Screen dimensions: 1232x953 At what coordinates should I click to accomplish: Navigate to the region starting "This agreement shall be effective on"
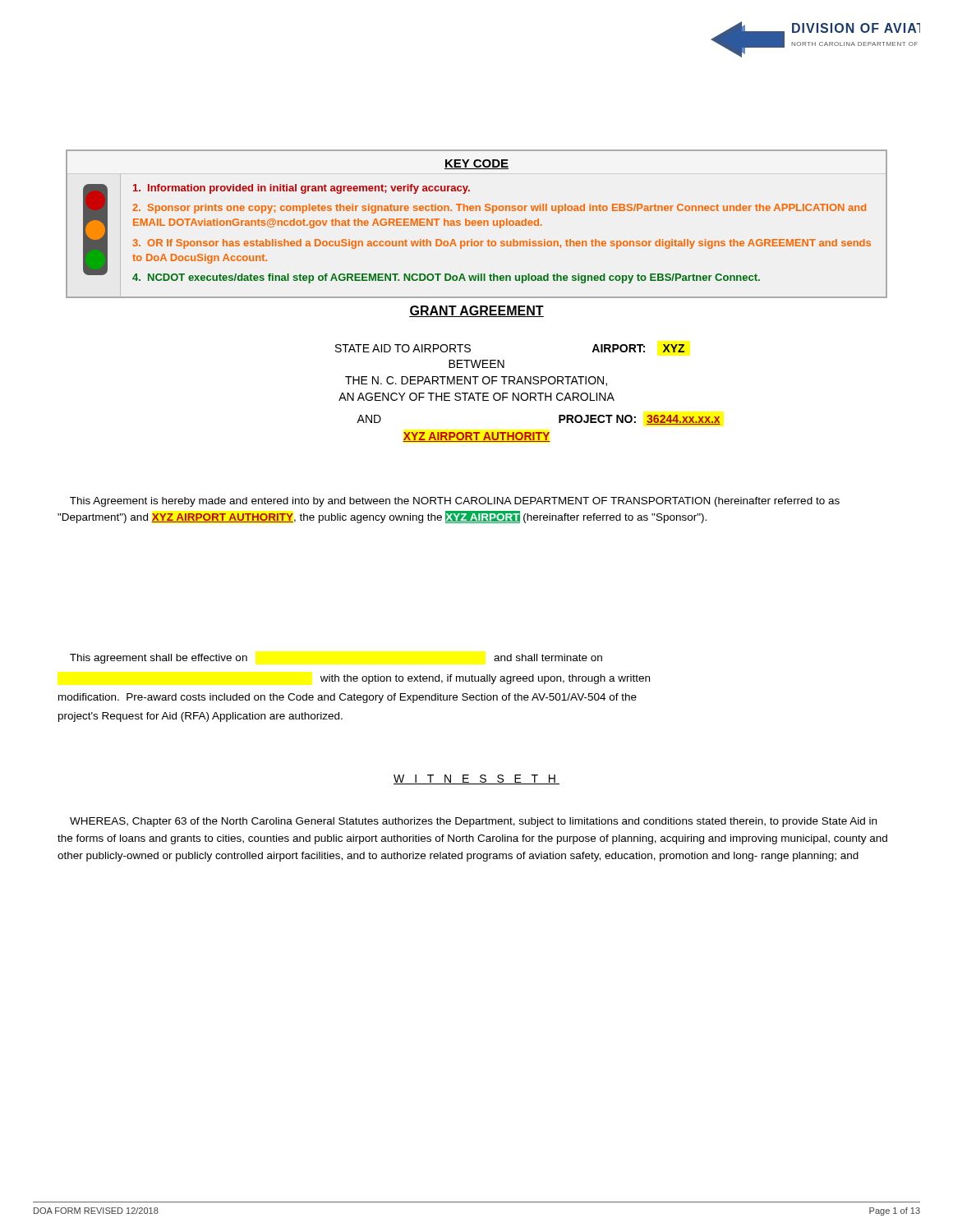[x=476, y=687]
